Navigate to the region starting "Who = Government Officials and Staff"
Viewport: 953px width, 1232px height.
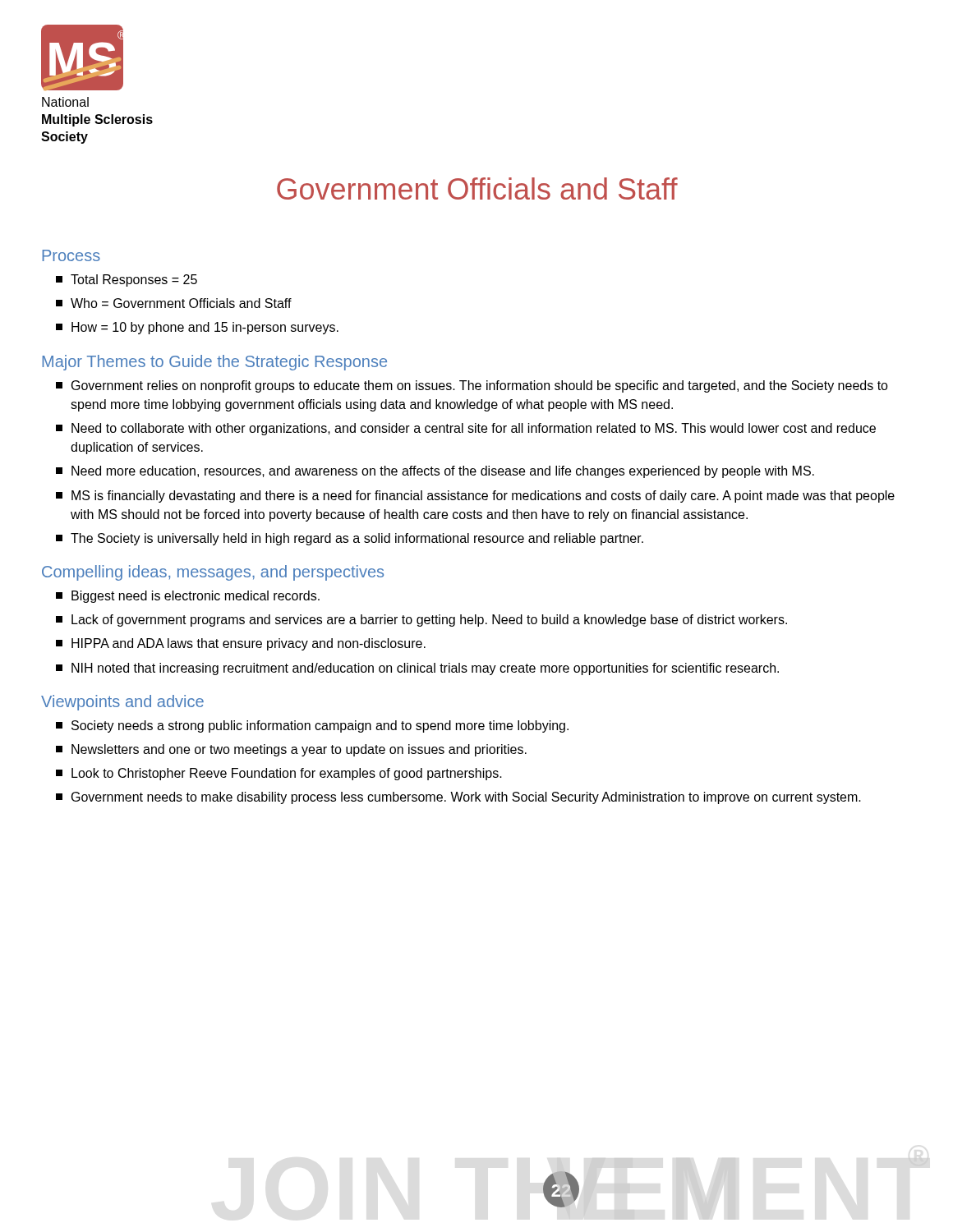click(174, 303)
